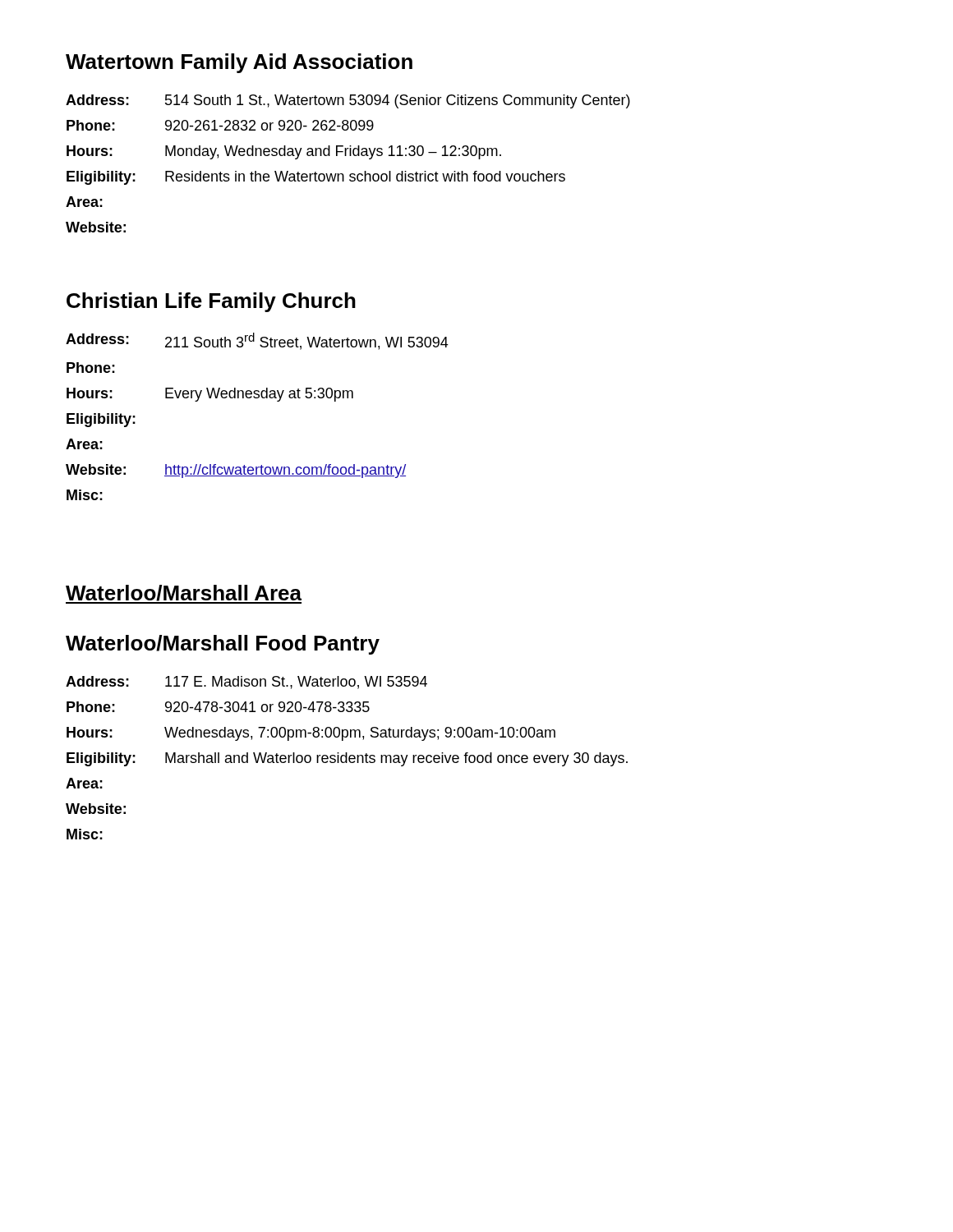Viewport: 953px width, 1232px height.
Task: Where is the passage that starts "Address: 514 South 1 St., Watertown 53094"?
Action: point(476,101)
